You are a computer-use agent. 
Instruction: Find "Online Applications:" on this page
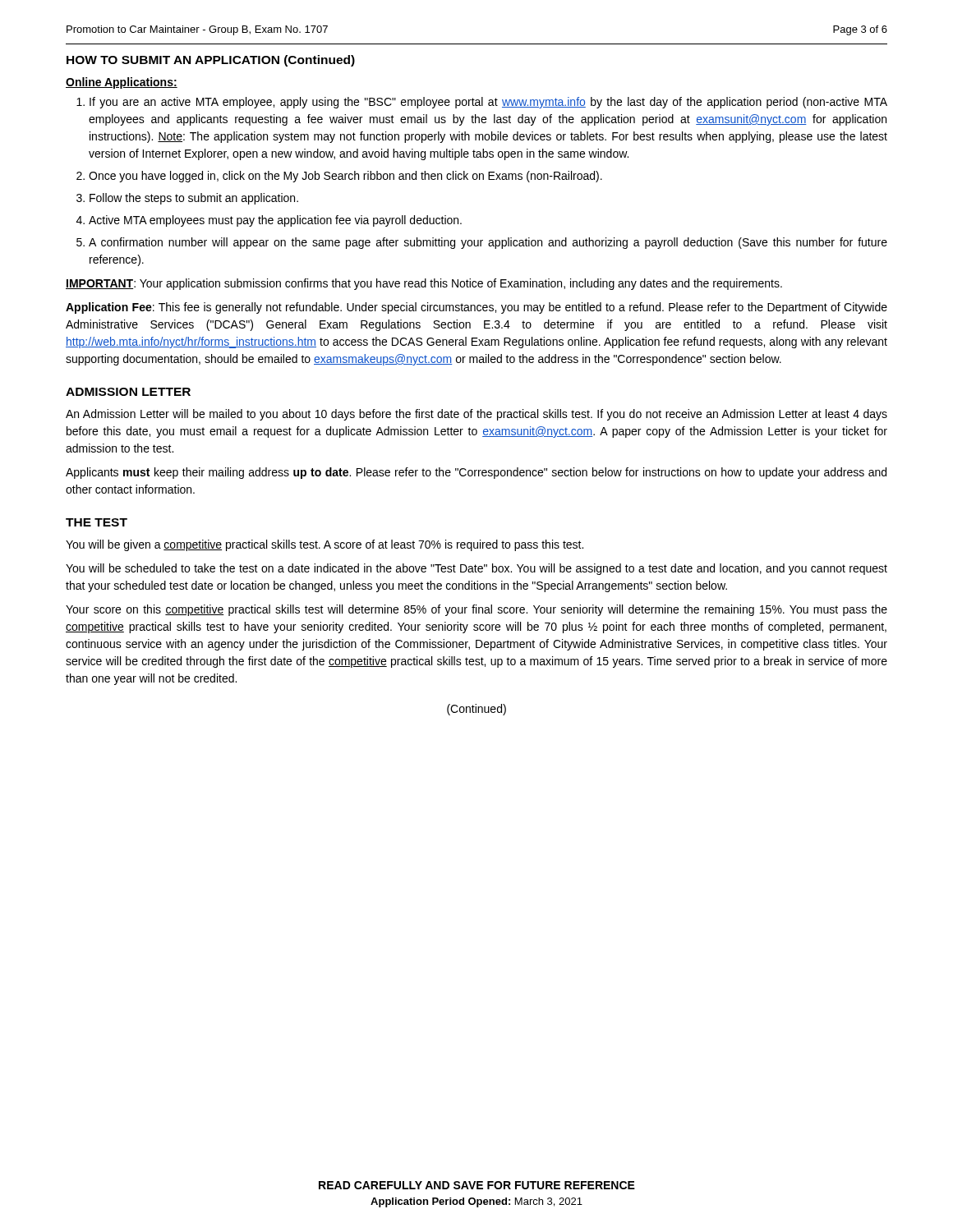121,82
